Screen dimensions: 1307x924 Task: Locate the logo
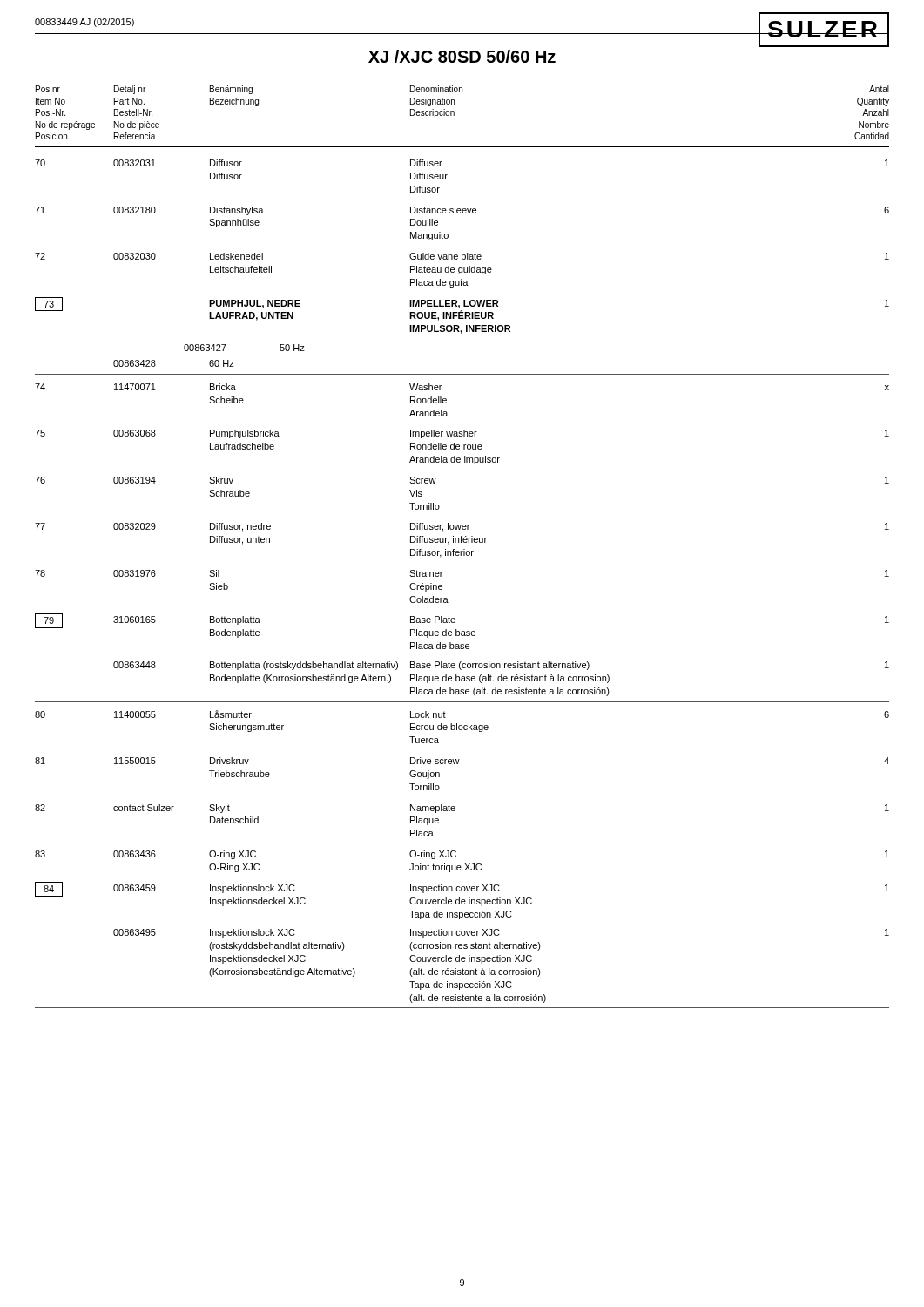tap(824, 30)
